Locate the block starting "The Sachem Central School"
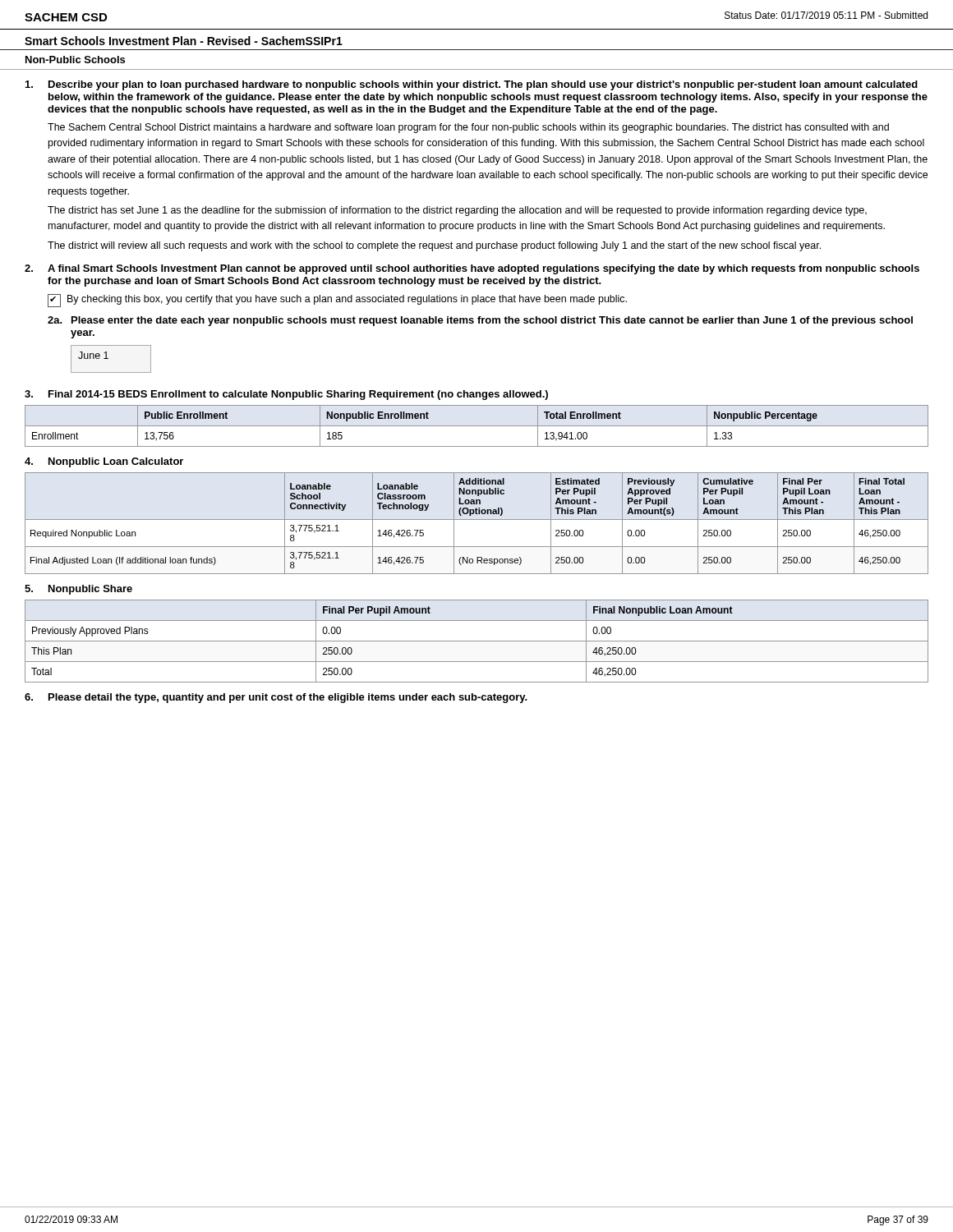The height and width of the screenshot is (1232, 953). [488, 187]
